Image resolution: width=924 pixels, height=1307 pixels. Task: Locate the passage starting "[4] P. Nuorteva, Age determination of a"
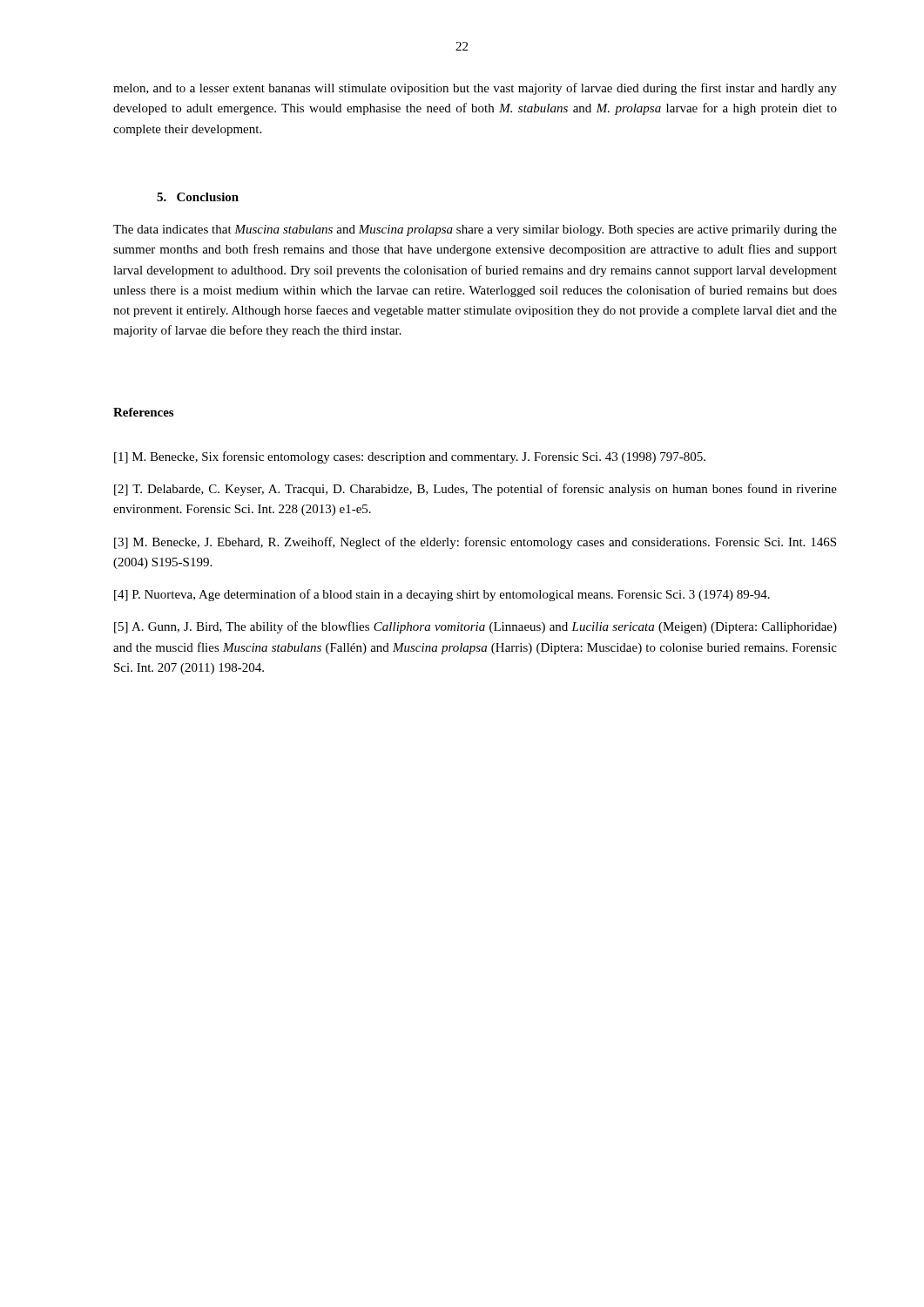tap(442, 594)
